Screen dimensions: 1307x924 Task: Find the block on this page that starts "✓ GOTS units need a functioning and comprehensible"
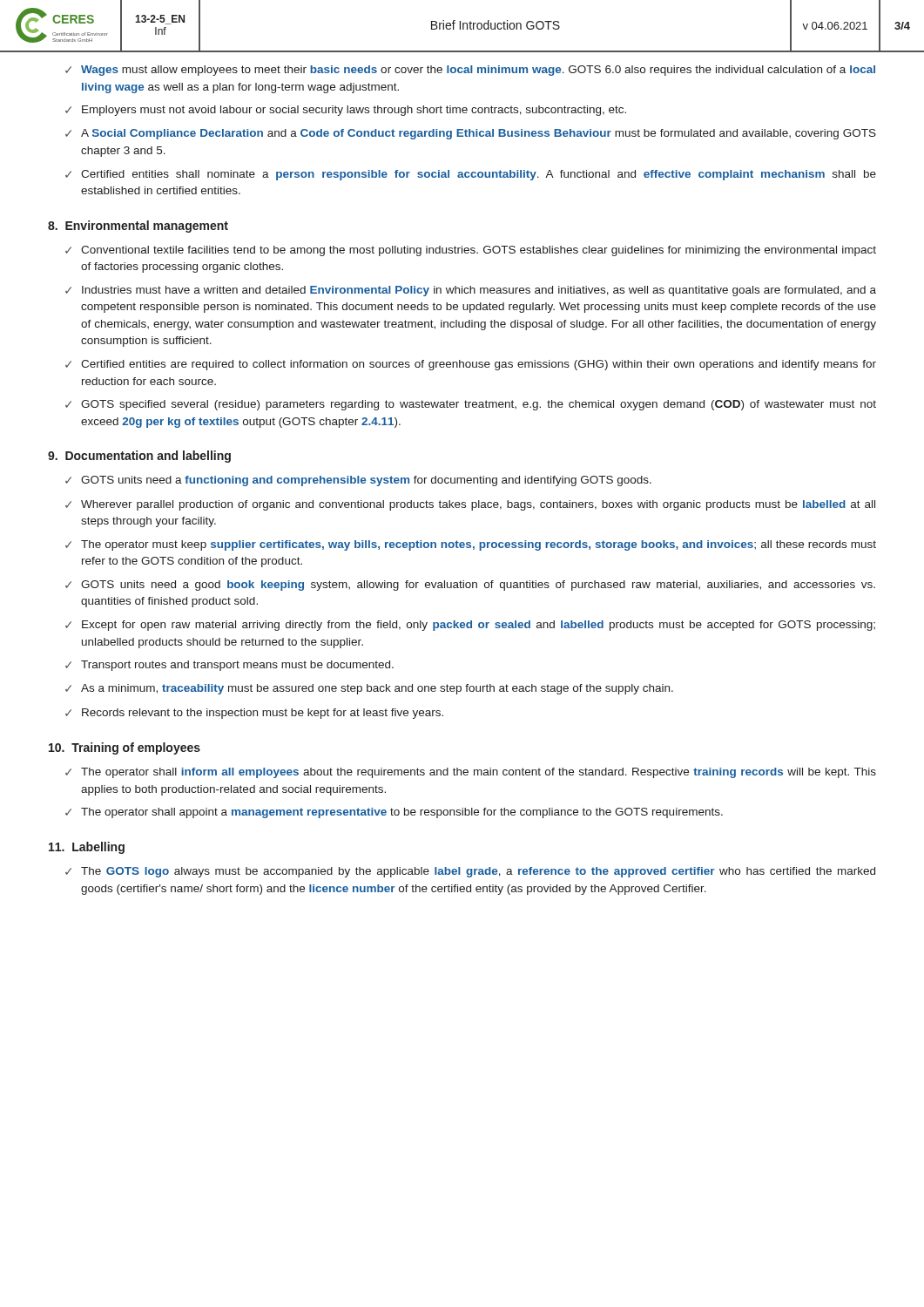point(470,481)
